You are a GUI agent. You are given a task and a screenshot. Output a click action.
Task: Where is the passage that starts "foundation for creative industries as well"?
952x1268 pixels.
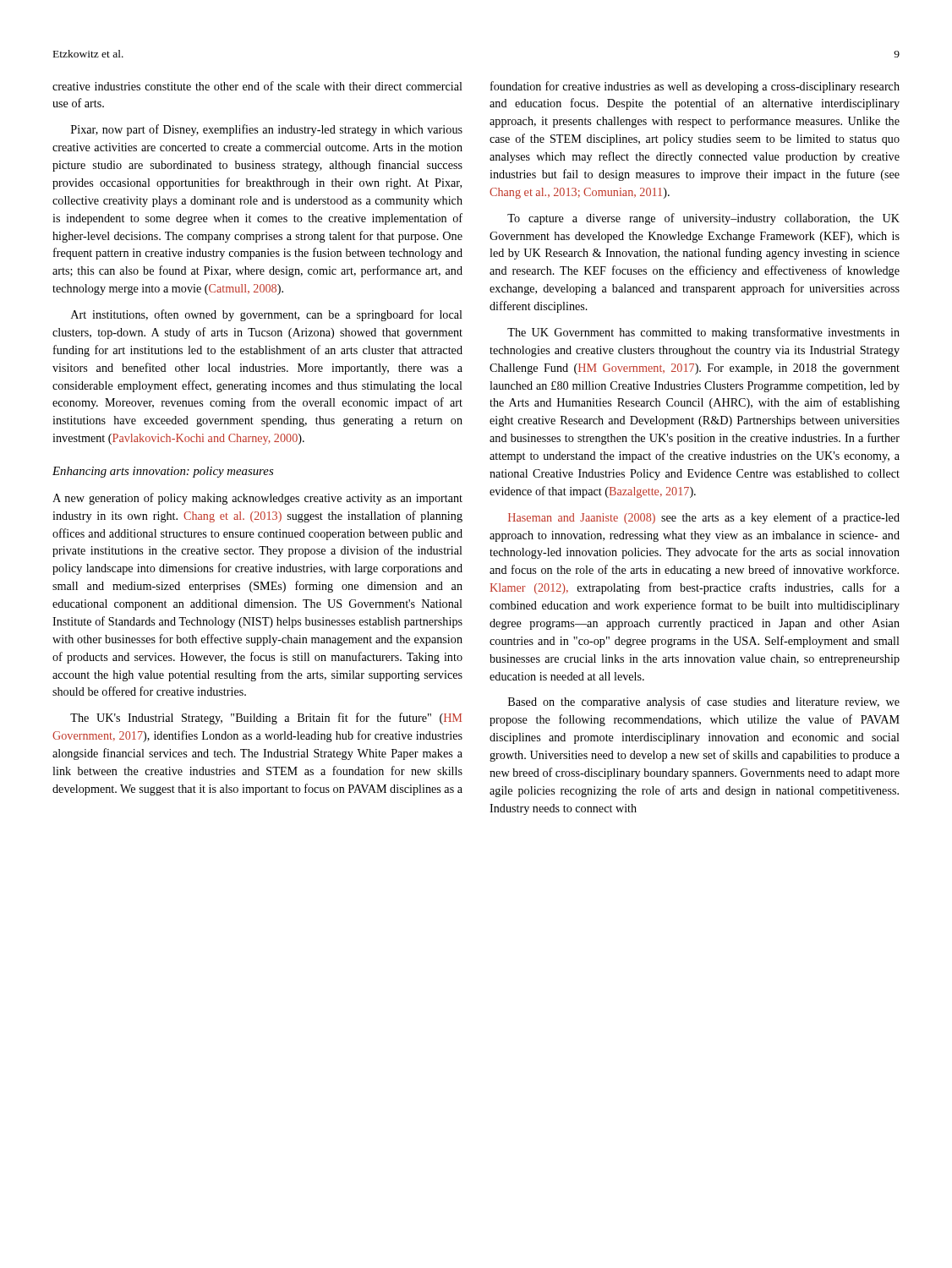695,447
